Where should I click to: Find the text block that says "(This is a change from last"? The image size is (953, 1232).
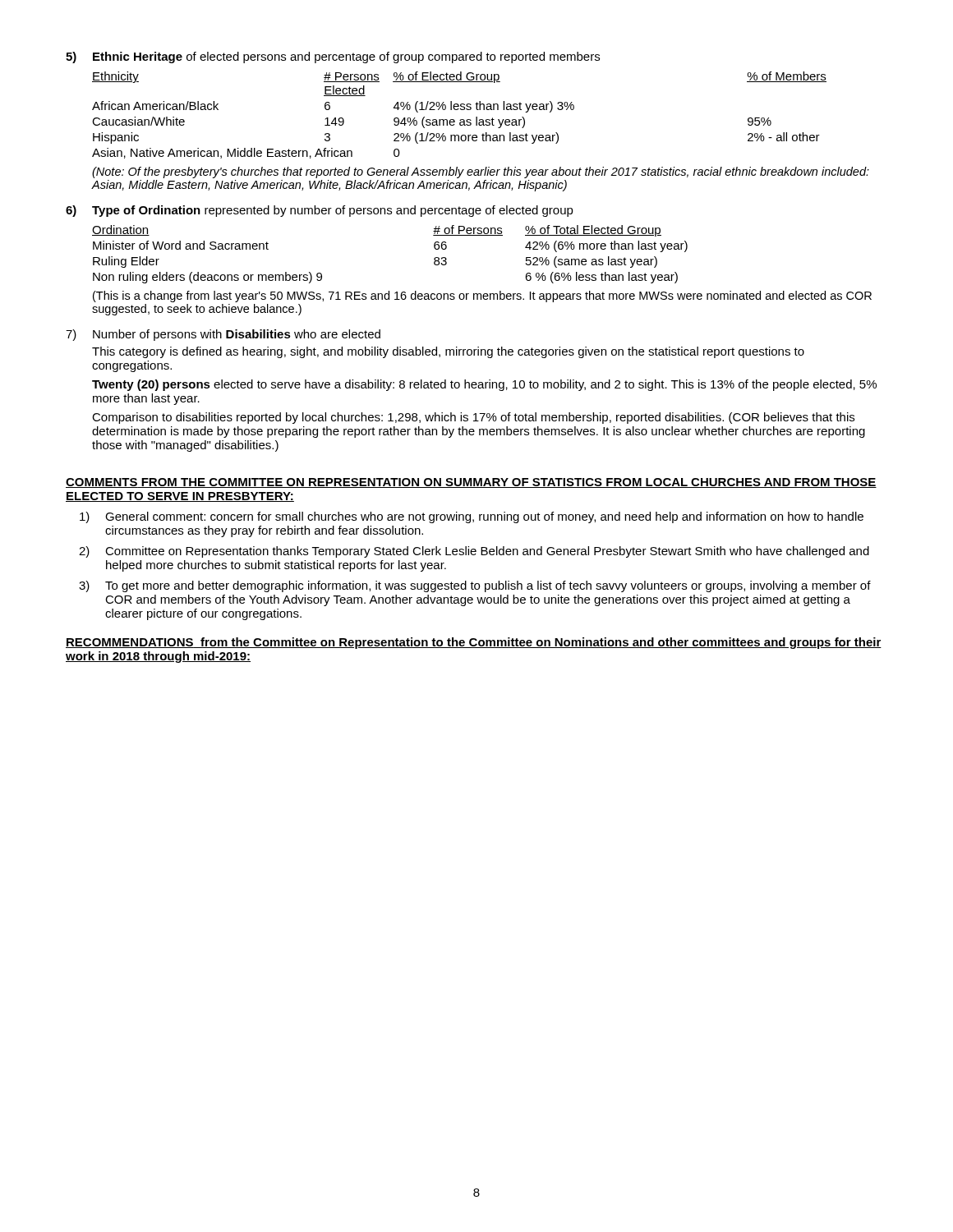pyautogui.click(x=482, y=302)
